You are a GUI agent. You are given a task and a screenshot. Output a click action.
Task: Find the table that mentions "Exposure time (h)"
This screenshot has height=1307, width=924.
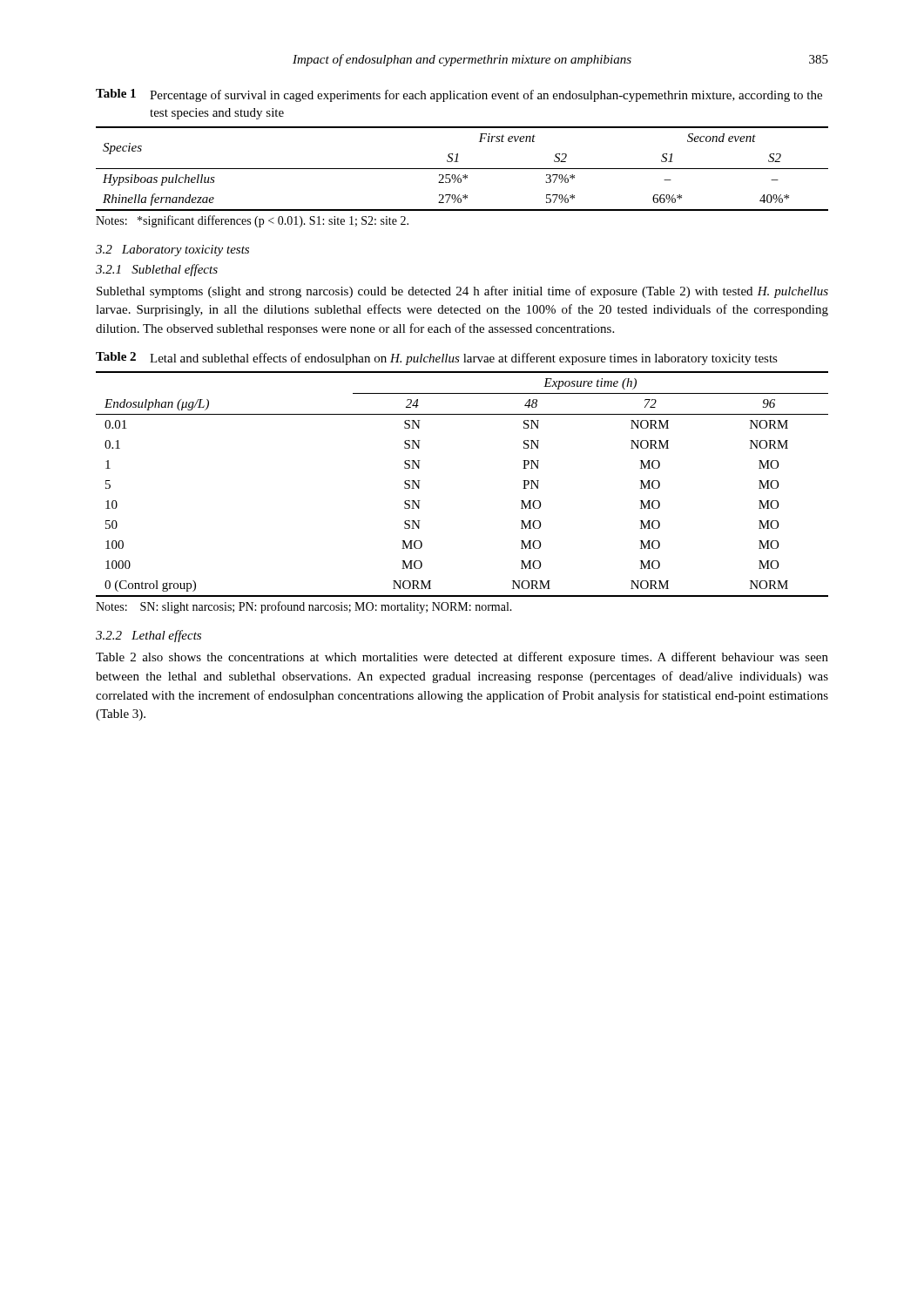point(462,484)
